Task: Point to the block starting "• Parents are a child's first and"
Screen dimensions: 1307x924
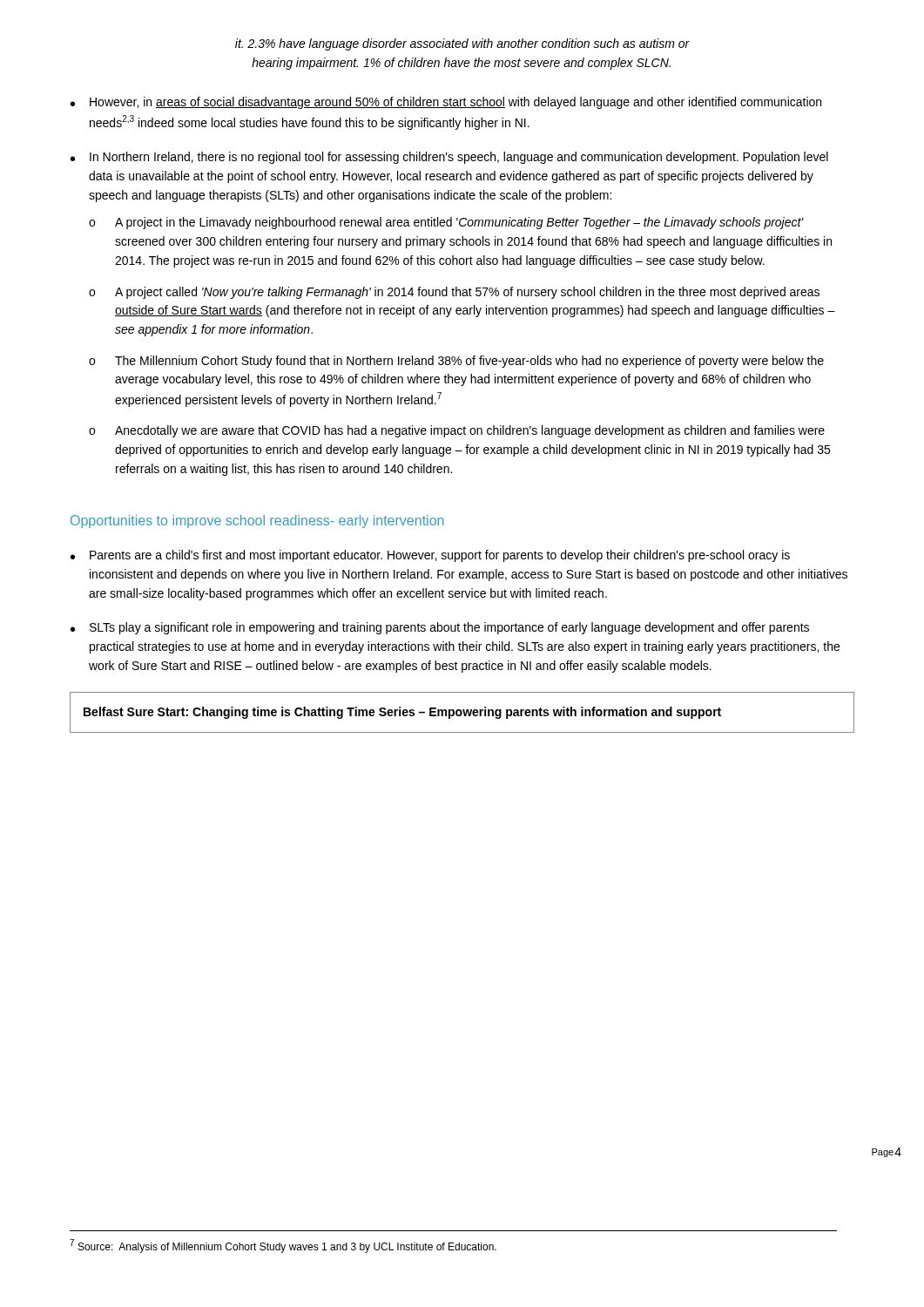Action: click(462, 575)
